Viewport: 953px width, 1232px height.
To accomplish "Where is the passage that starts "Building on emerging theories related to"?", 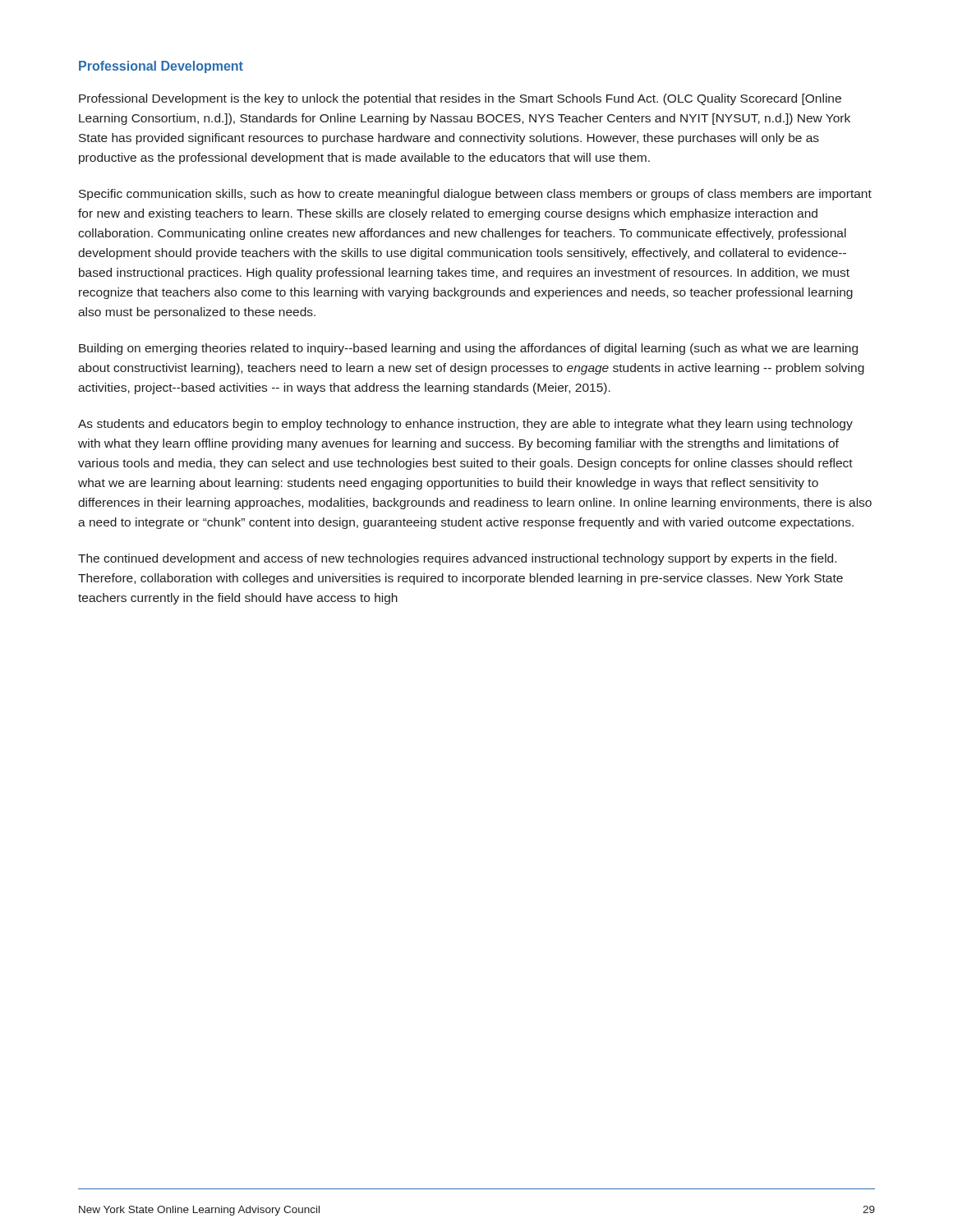I will [x=471, y=368].
